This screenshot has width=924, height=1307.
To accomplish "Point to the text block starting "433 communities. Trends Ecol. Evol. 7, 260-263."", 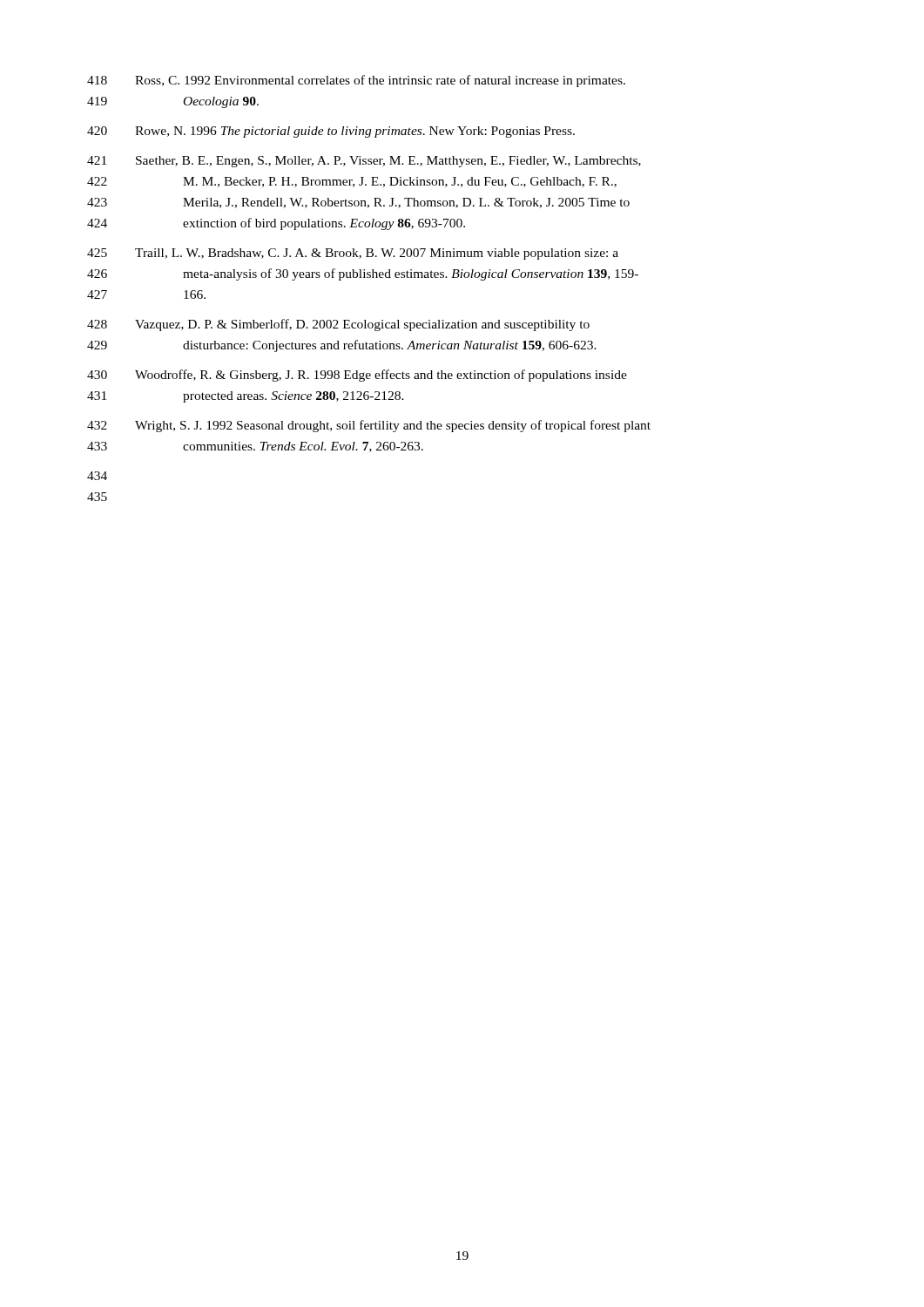I will [x=255, y=447].
